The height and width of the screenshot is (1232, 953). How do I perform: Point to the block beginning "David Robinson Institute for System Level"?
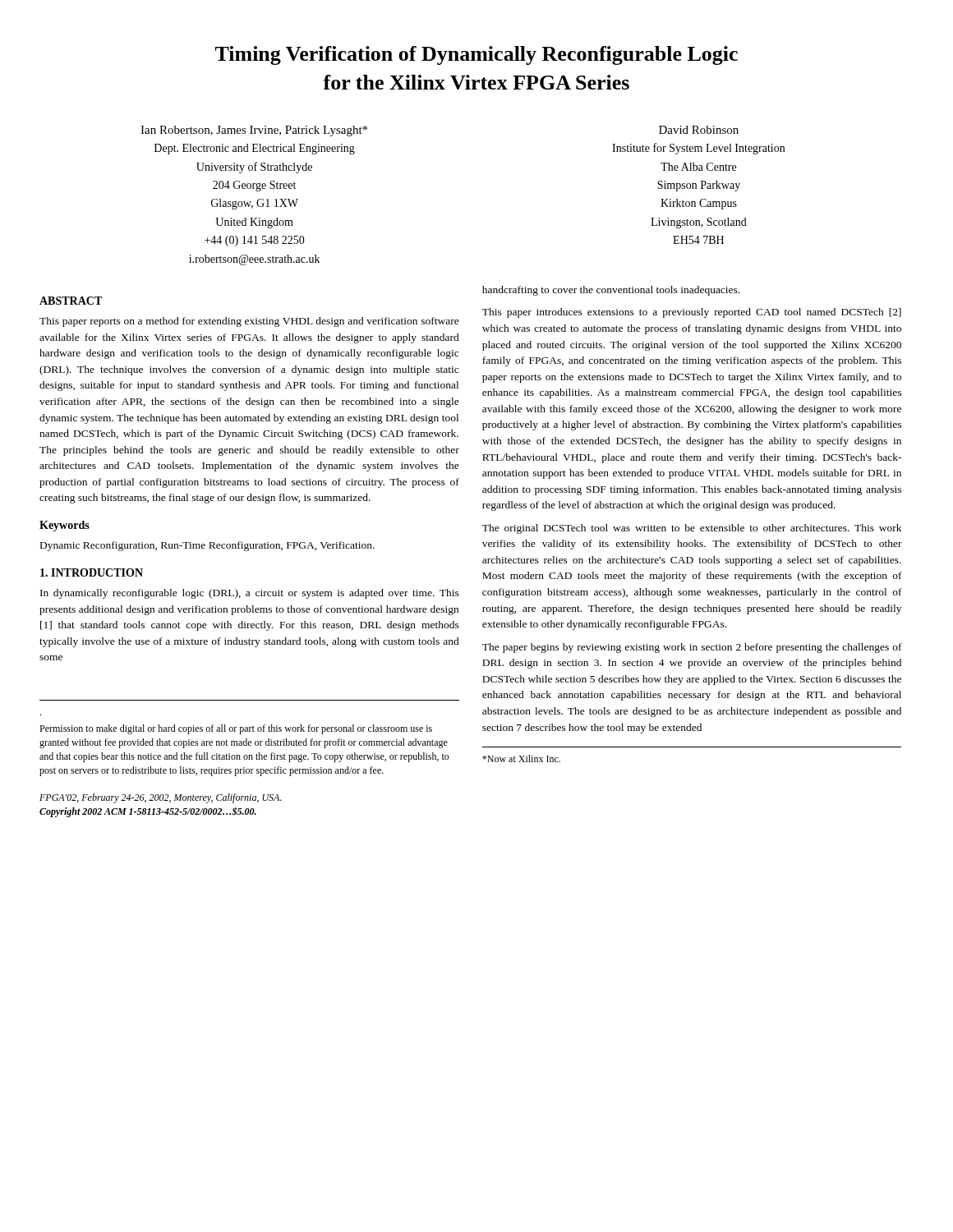coord(699,185)
